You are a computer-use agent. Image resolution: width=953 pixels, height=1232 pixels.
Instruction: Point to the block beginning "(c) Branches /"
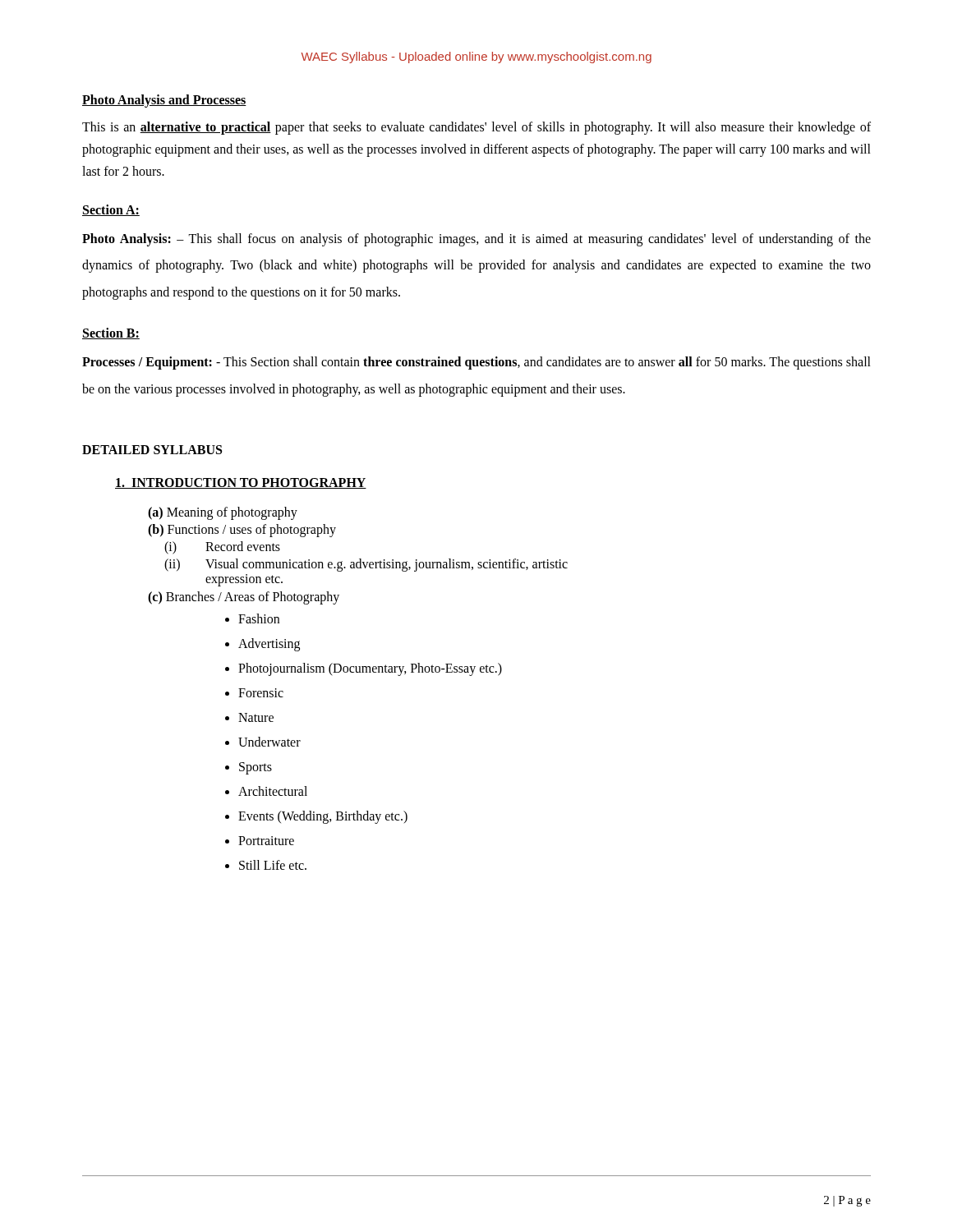(244, 596)
